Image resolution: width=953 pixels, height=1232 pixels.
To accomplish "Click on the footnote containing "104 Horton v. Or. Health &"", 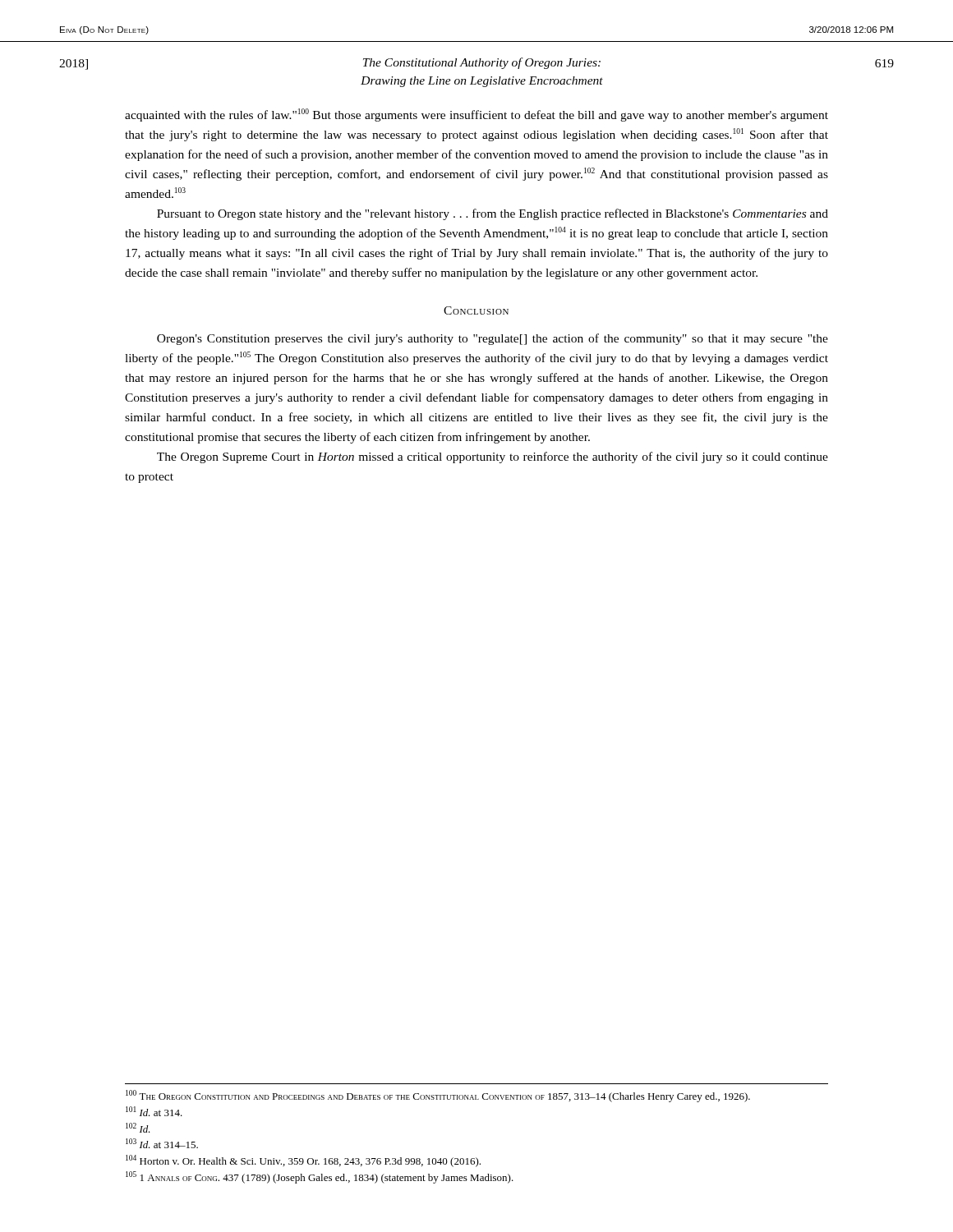I will coord(303,1161).
